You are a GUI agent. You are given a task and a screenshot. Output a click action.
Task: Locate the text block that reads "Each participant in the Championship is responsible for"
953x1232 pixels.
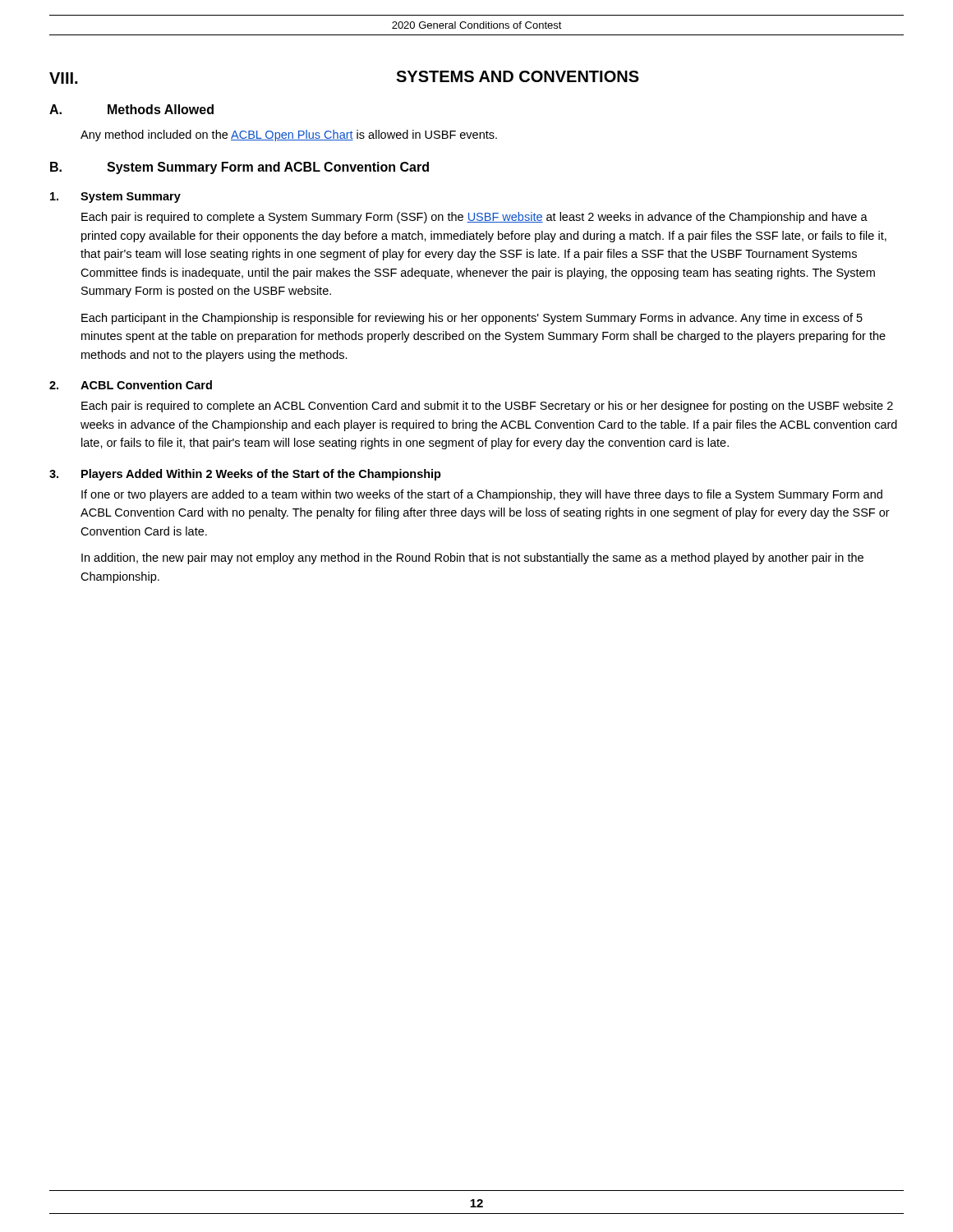(x=483, y=336)
